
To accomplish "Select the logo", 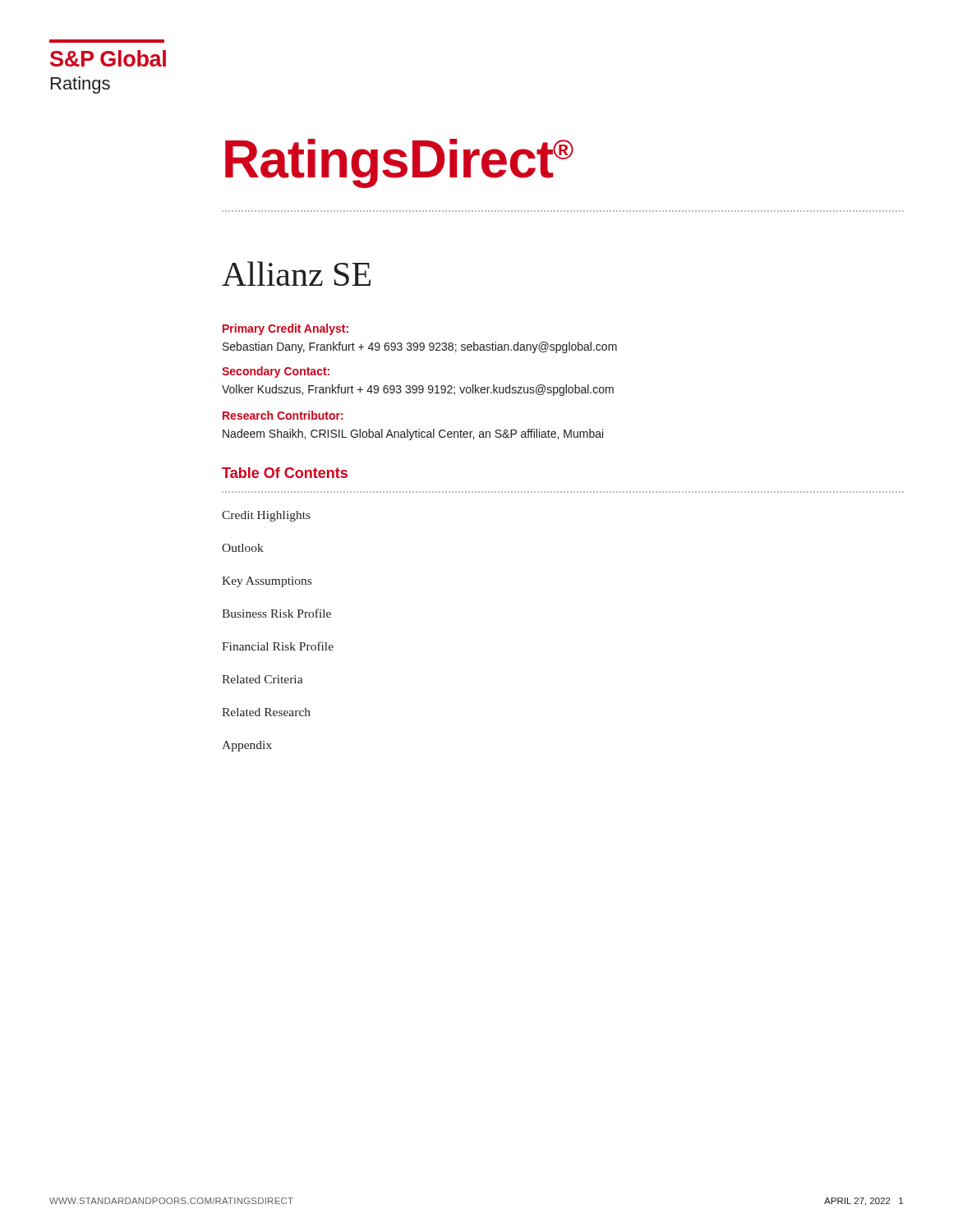I will click(121, 67).
